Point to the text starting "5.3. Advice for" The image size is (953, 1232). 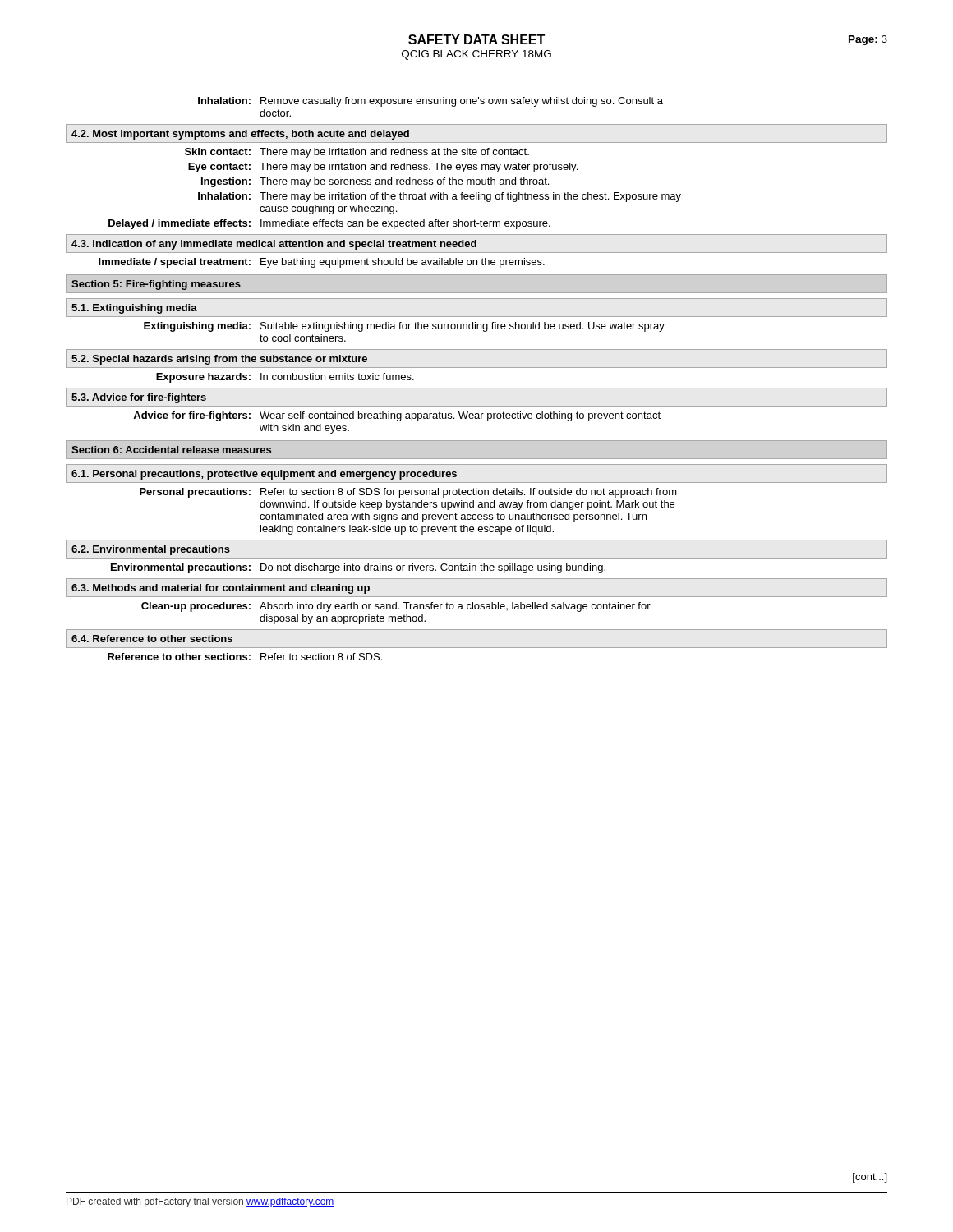[139, 397]
